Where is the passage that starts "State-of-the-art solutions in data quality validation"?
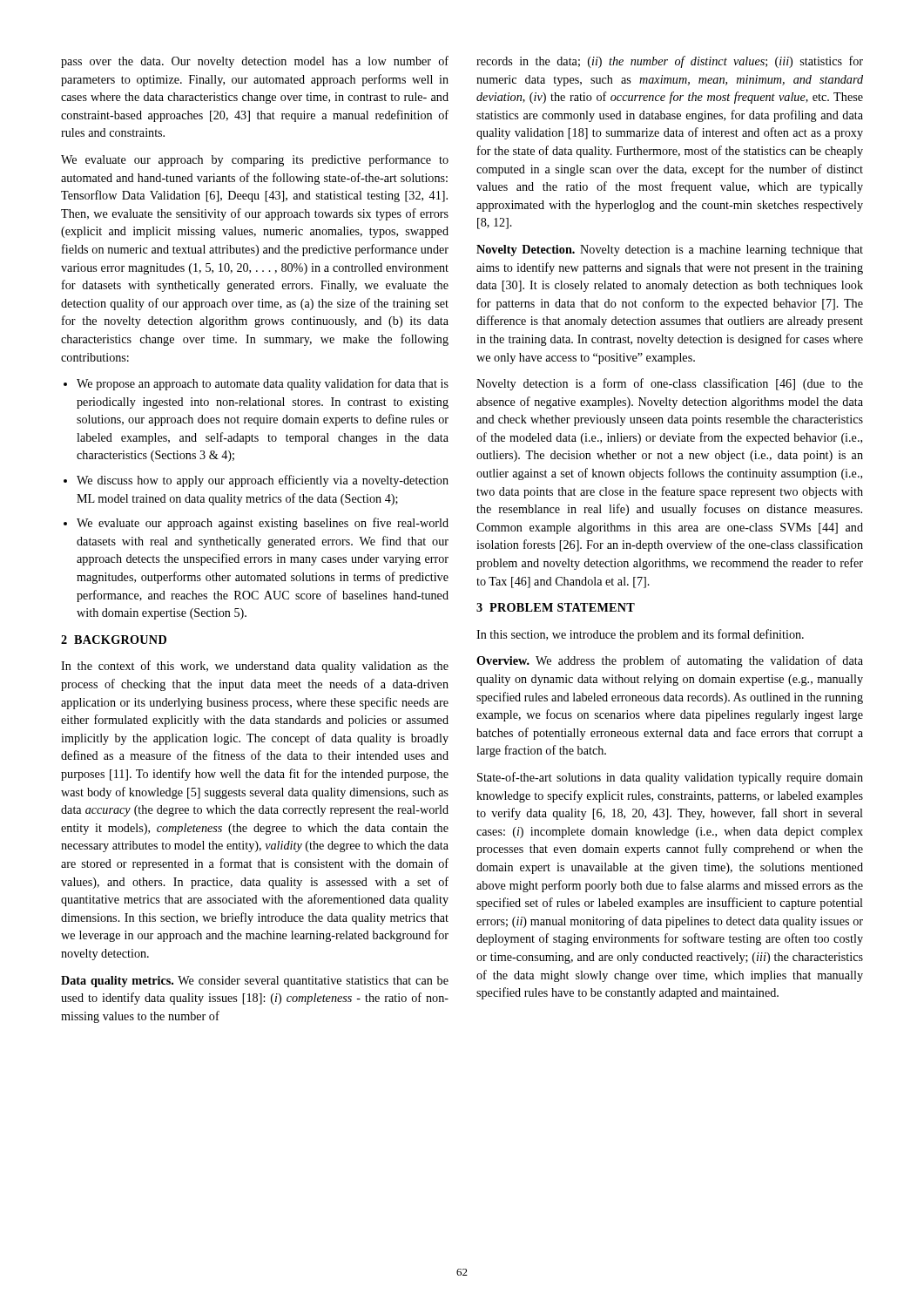 pos(670,885)
